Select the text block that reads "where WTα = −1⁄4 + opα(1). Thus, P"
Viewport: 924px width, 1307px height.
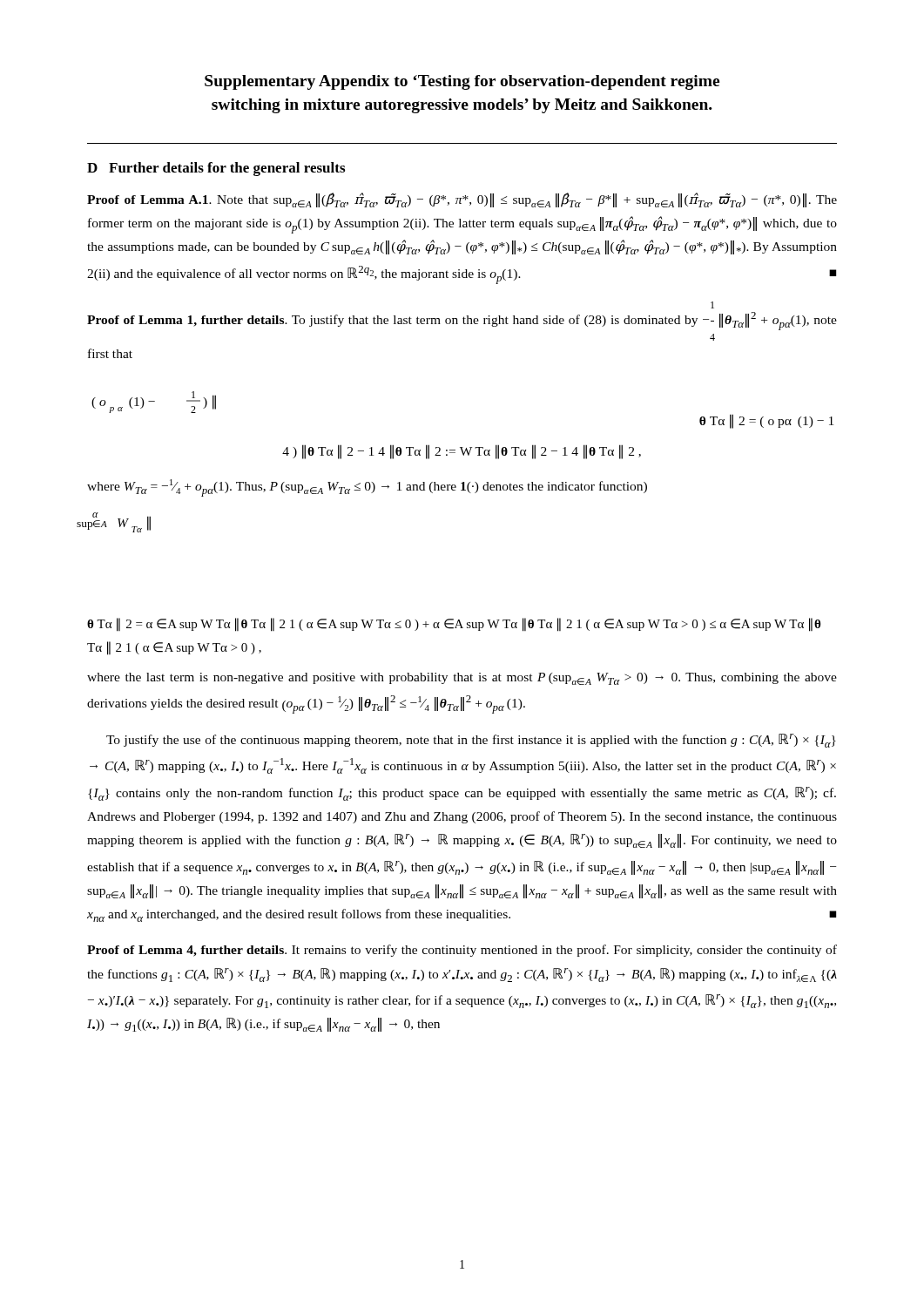click(x=367, y=486)
